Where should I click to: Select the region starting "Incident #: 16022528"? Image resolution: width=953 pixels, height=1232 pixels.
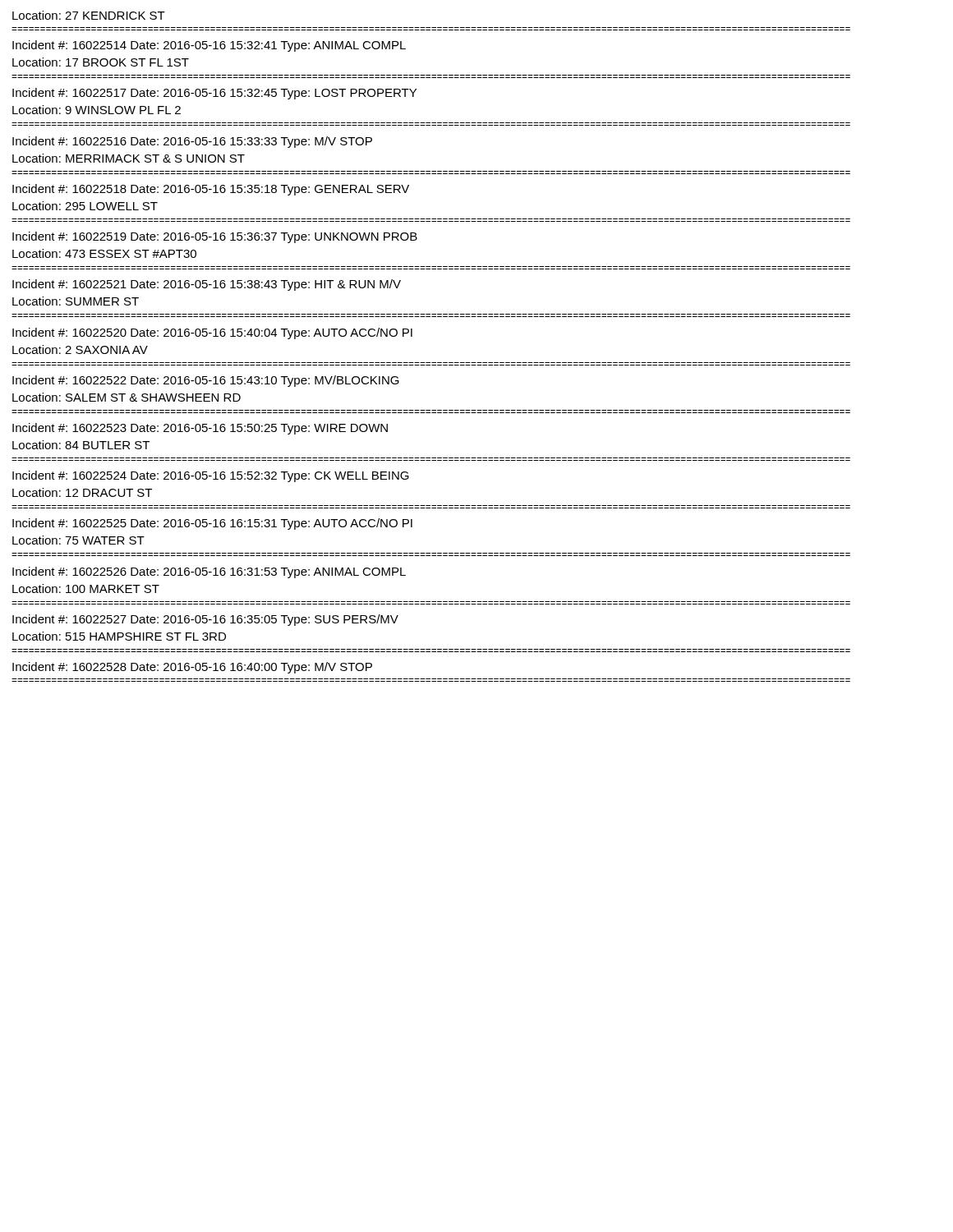coord(476,667)
